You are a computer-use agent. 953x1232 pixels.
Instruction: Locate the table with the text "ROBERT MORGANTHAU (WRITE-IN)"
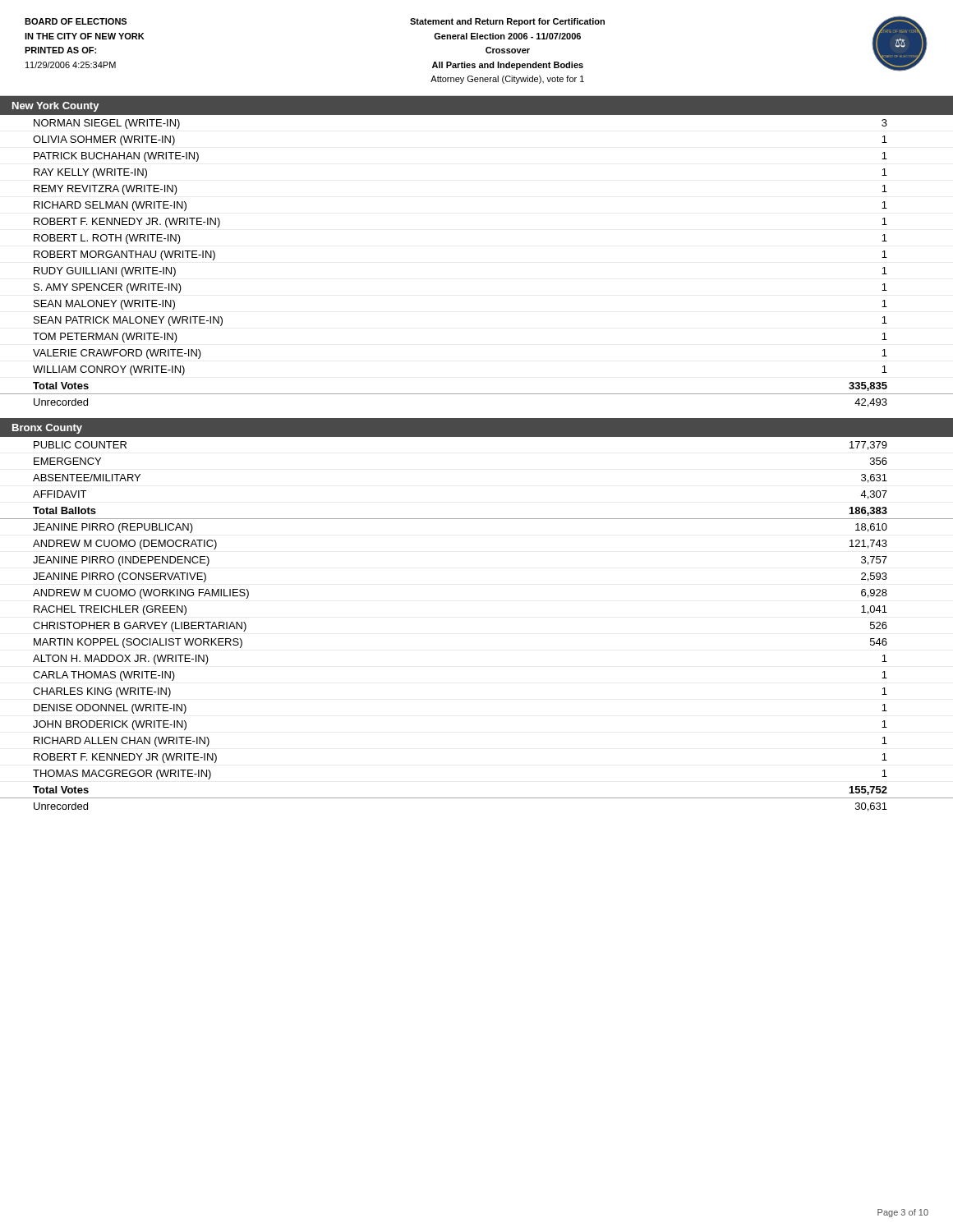click(x=476, y=262)
